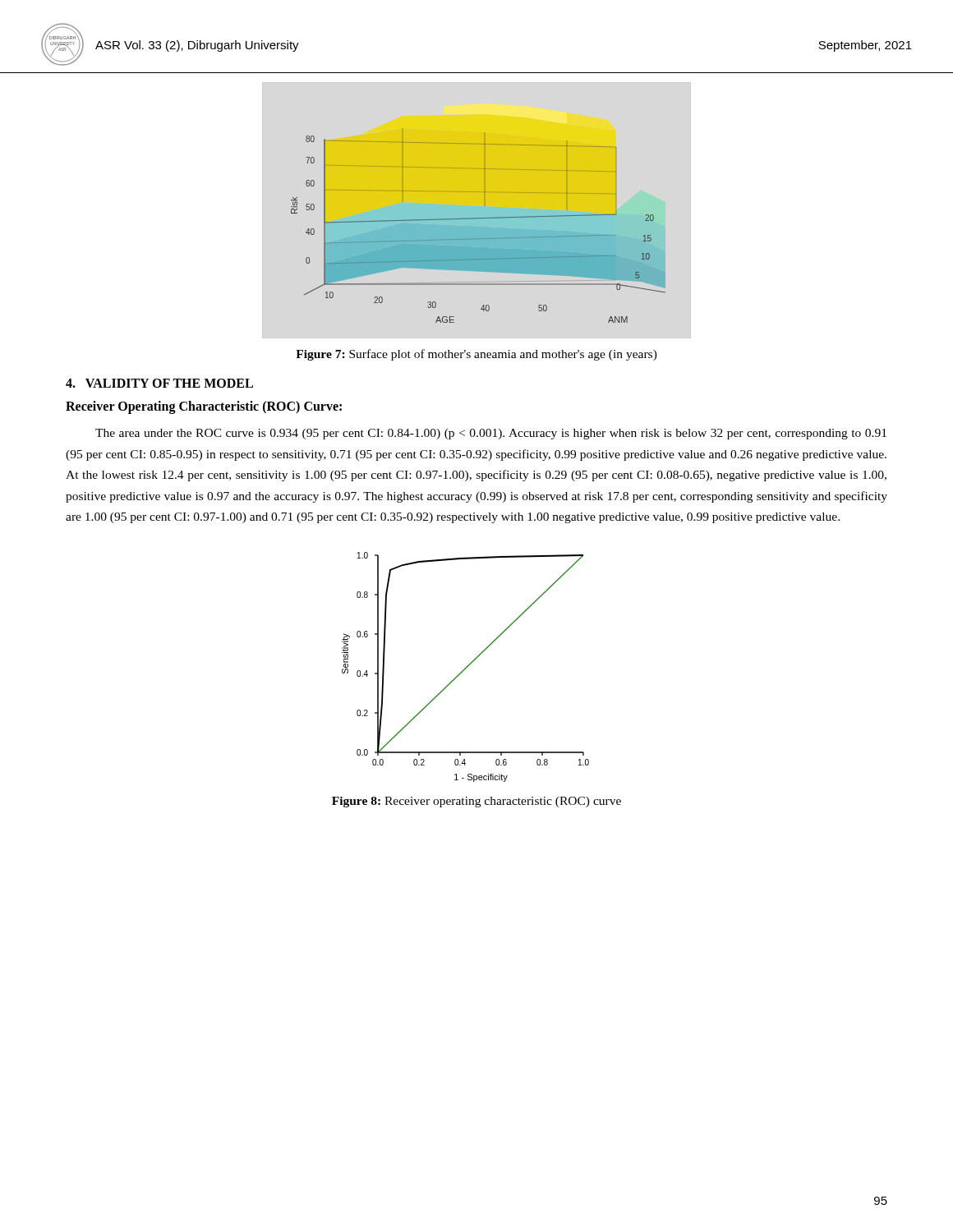This screenshot has height=1232, width=953.
Task: Point to the passage starting "Receiver Operating Characteristic (ROC) Curve:"
Action: point(204,406)
